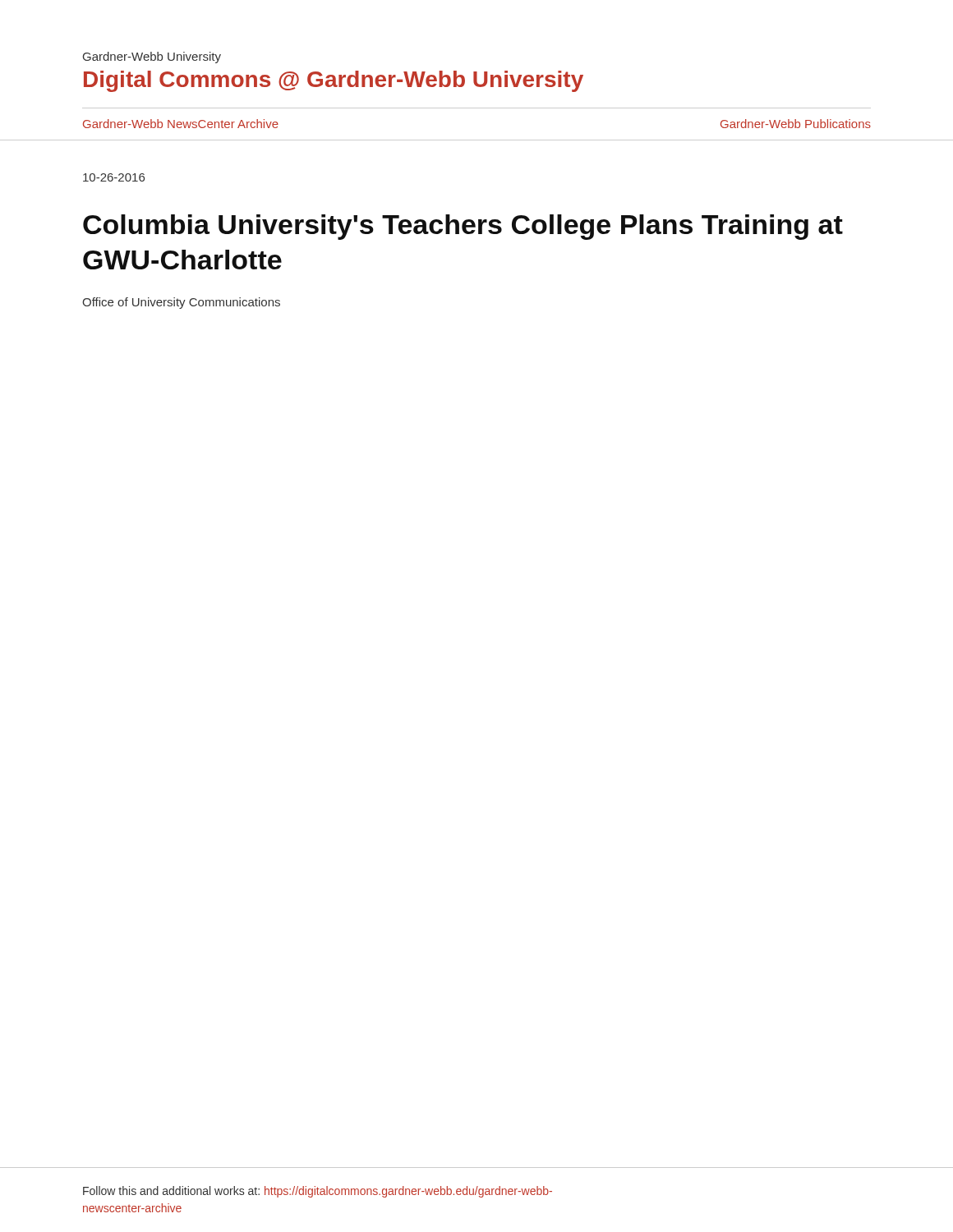Select the block starting "Gardner-Webb Publications"
Screen dimensions: 1232x953
[x=795, y=124]
